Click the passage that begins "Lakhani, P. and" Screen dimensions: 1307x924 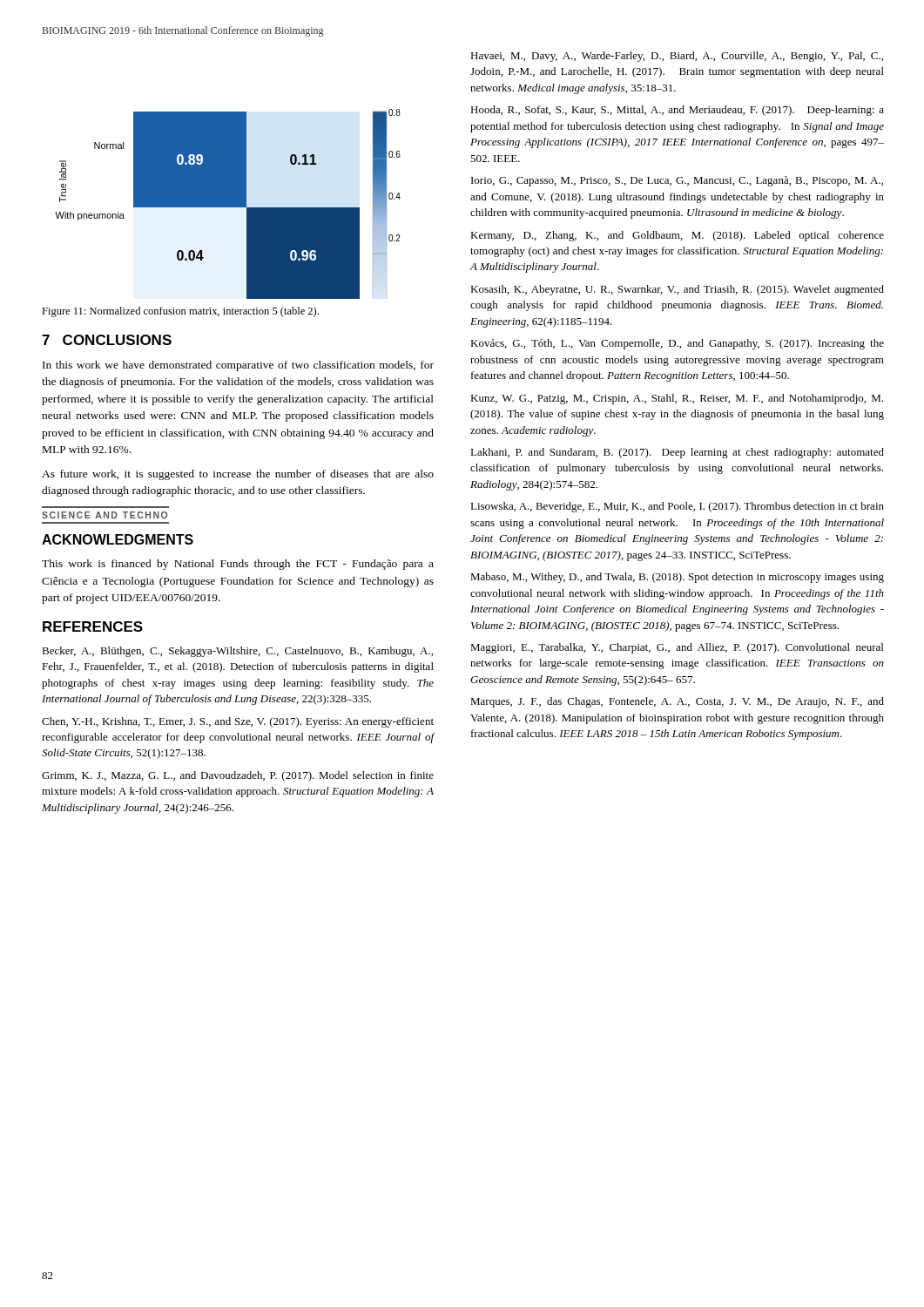tap(677, 468)
